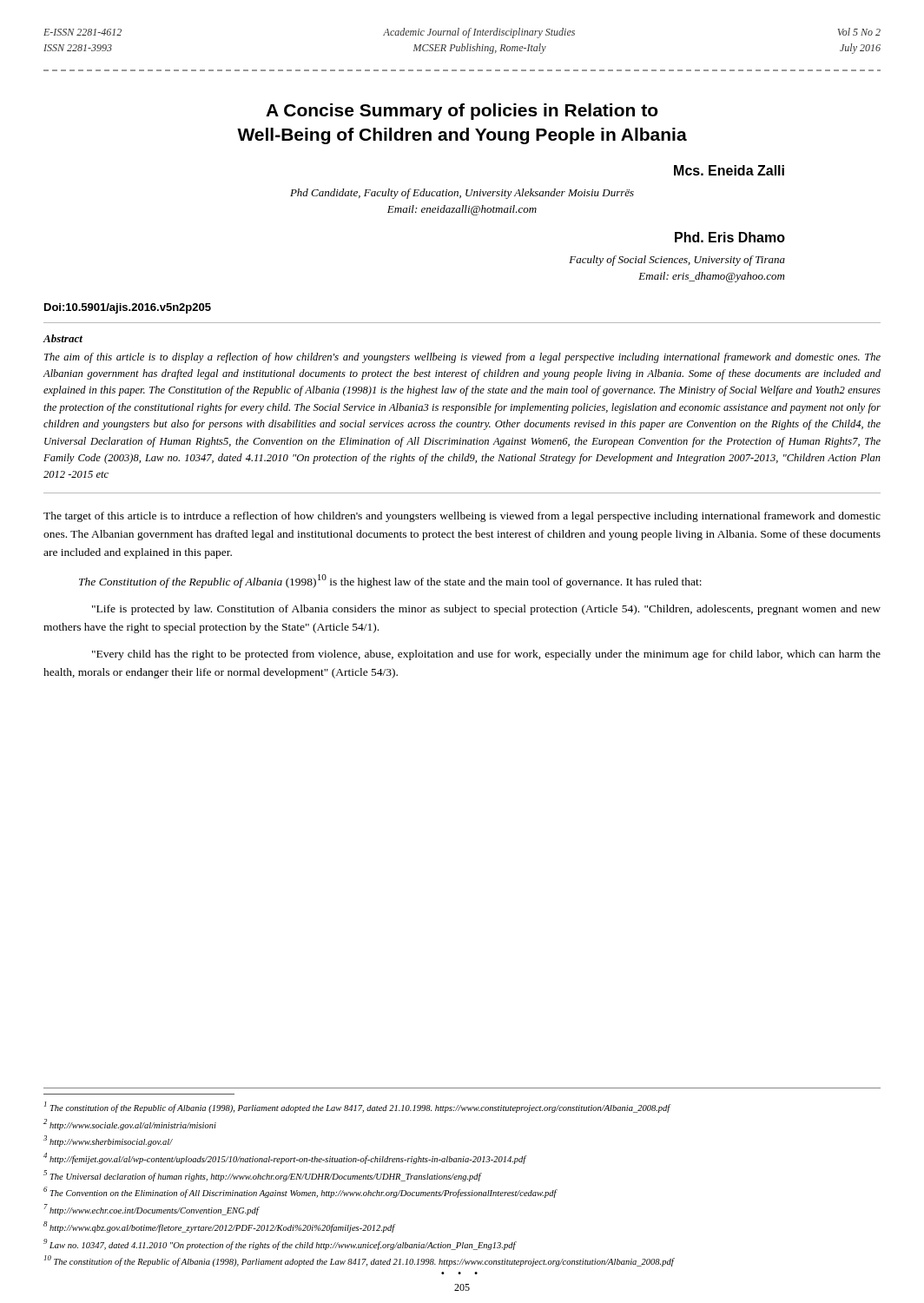Select the block starting "7 http://www.echr.coe.int/Documents/Convention_ENG.pdf"
The image size is (924, 1303).
tap(151, 1209)
